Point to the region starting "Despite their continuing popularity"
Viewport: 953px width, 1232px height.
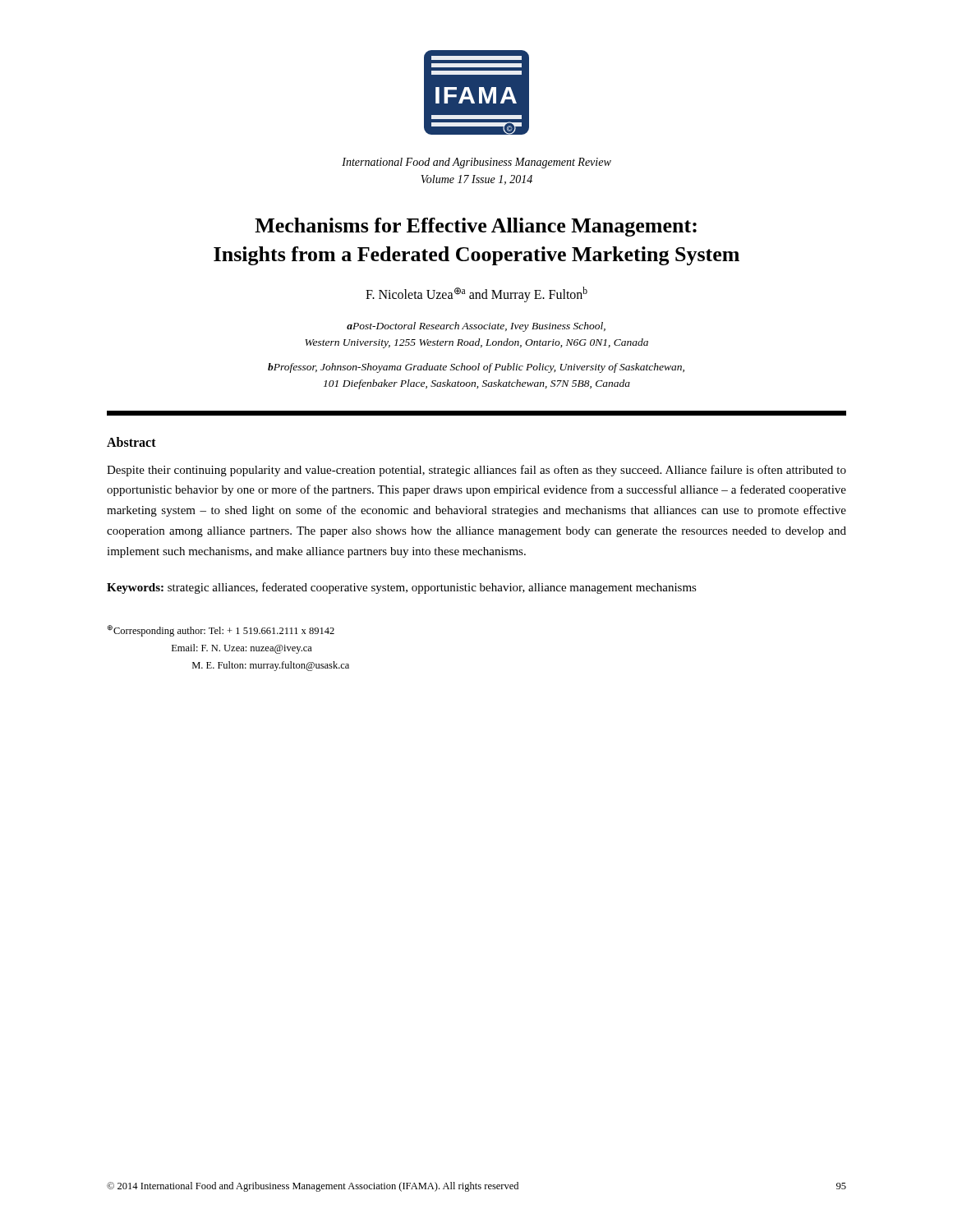(x=476, y=510)
